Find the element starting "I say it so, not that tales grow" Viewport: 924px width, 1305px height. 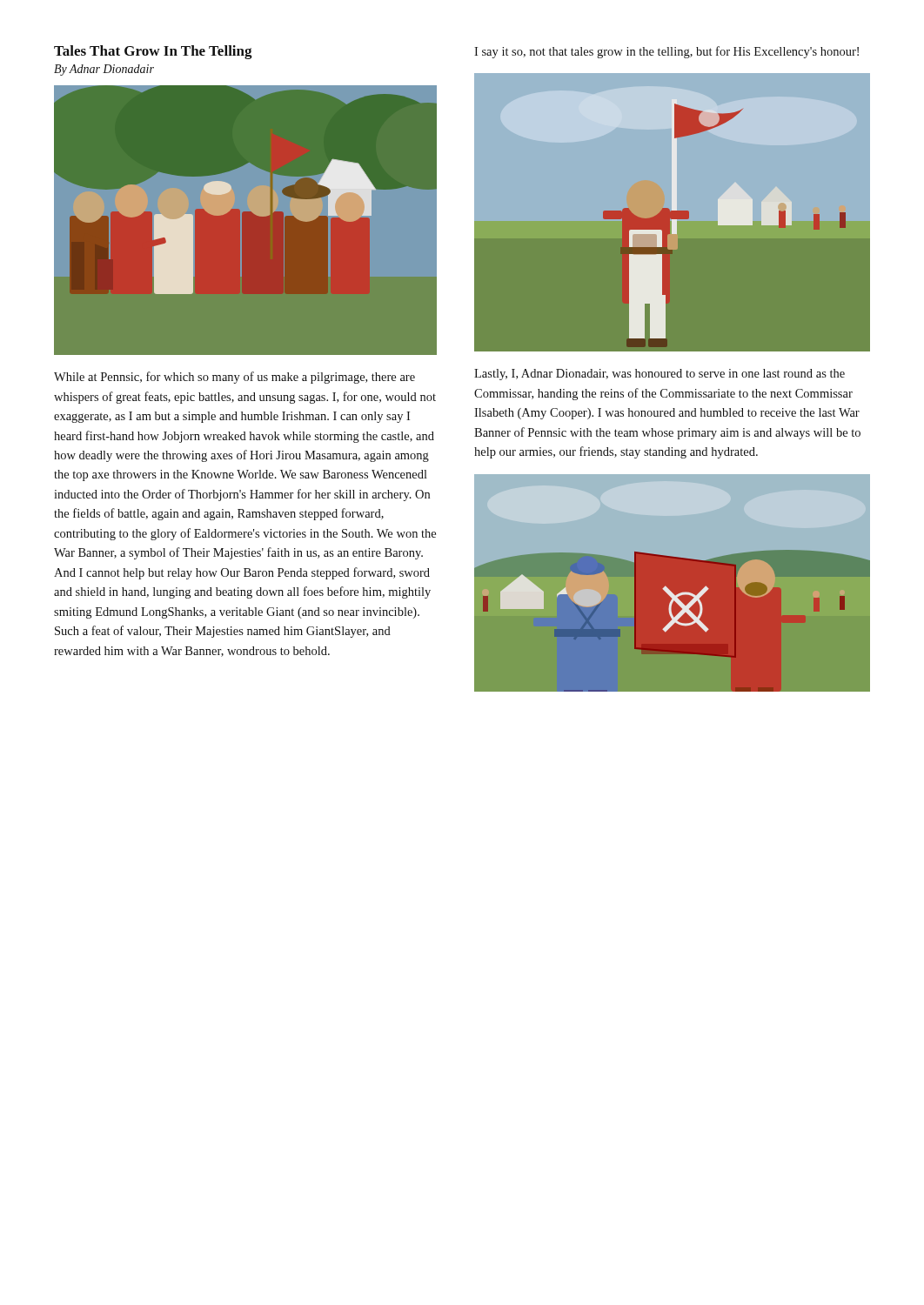click(667, 51)
